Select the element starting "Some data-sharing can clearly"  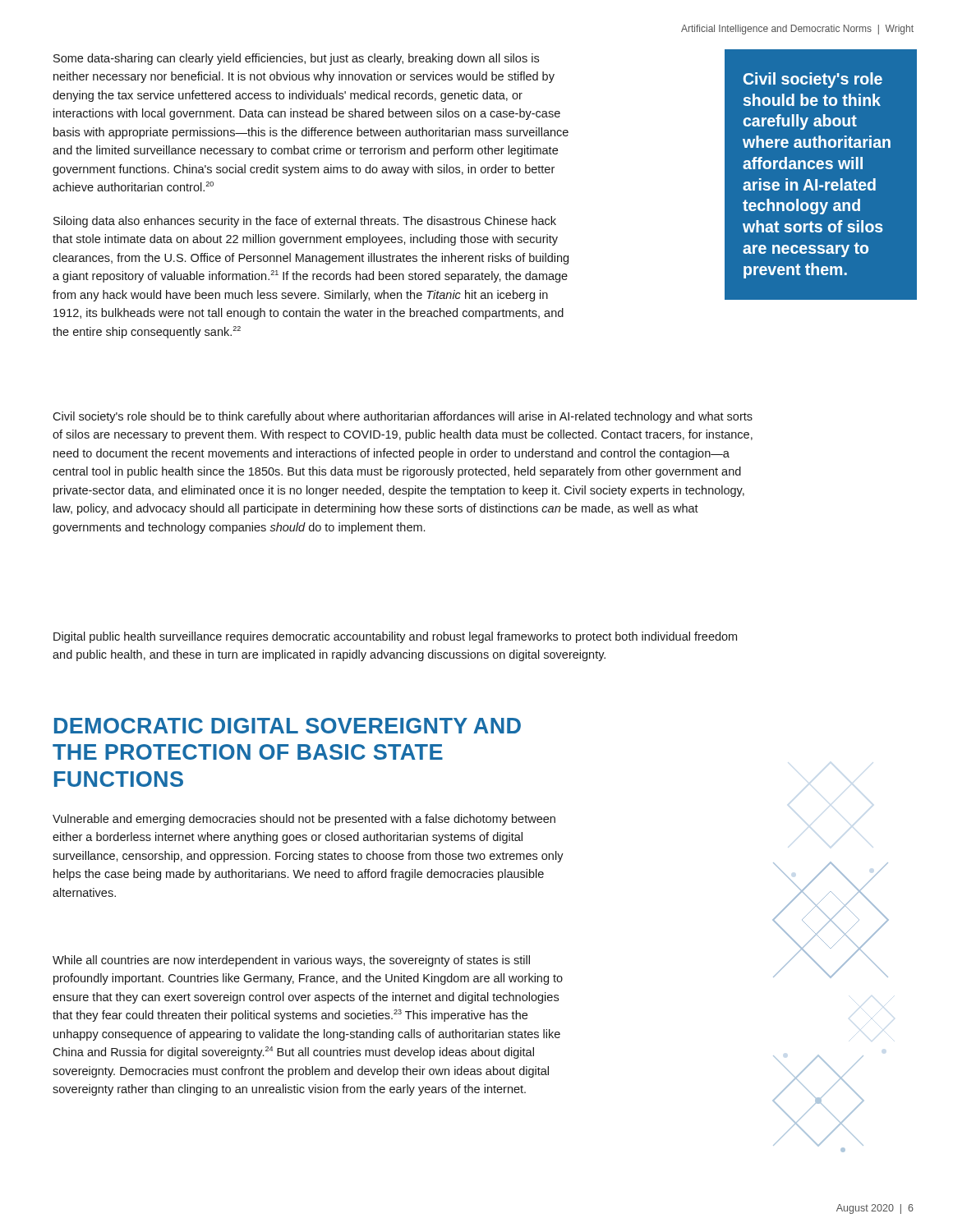[x=311, y=123]
